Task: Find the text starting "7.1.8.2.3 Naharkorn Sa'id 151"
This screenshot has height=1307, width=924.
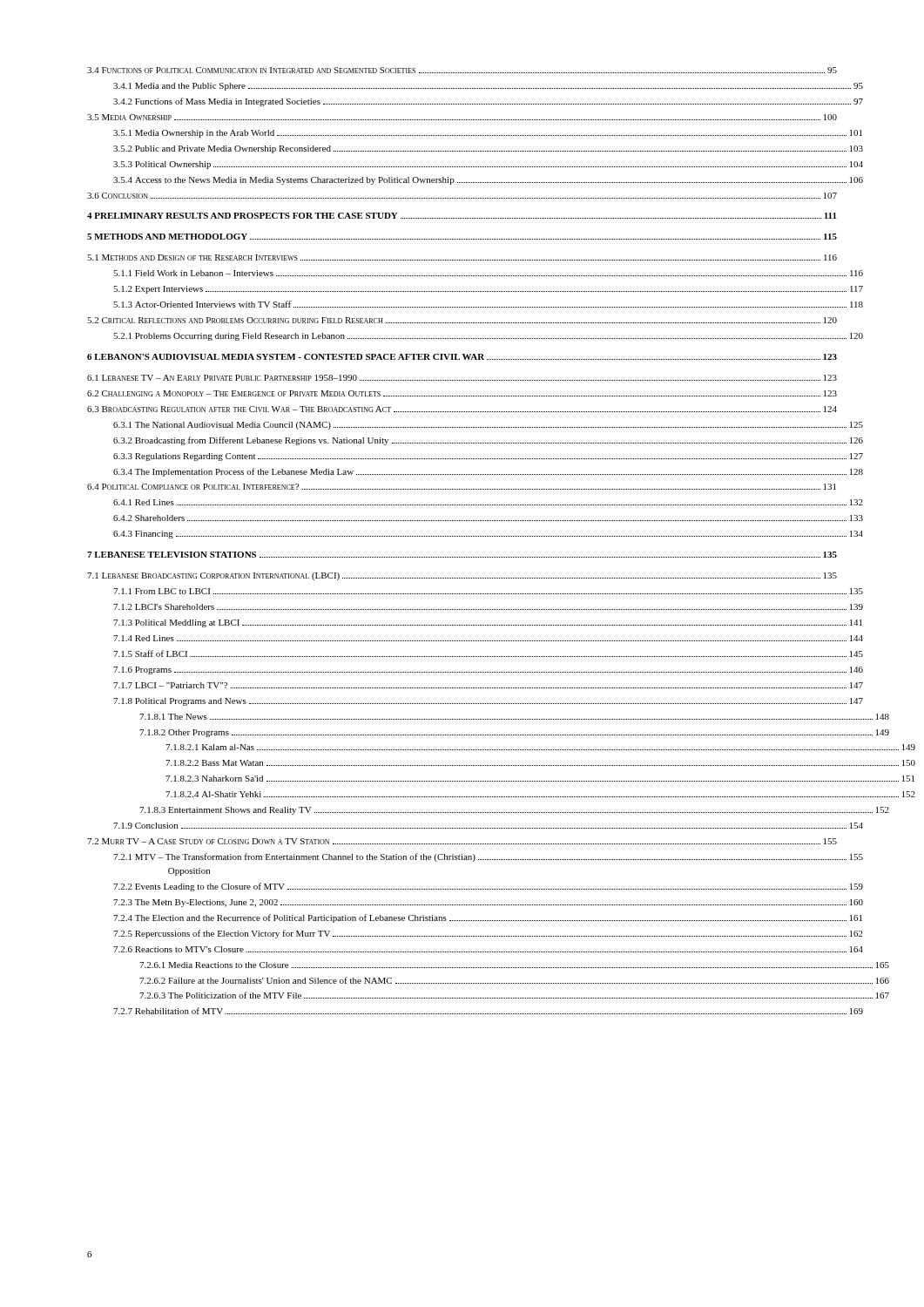Action: [501, 779]
